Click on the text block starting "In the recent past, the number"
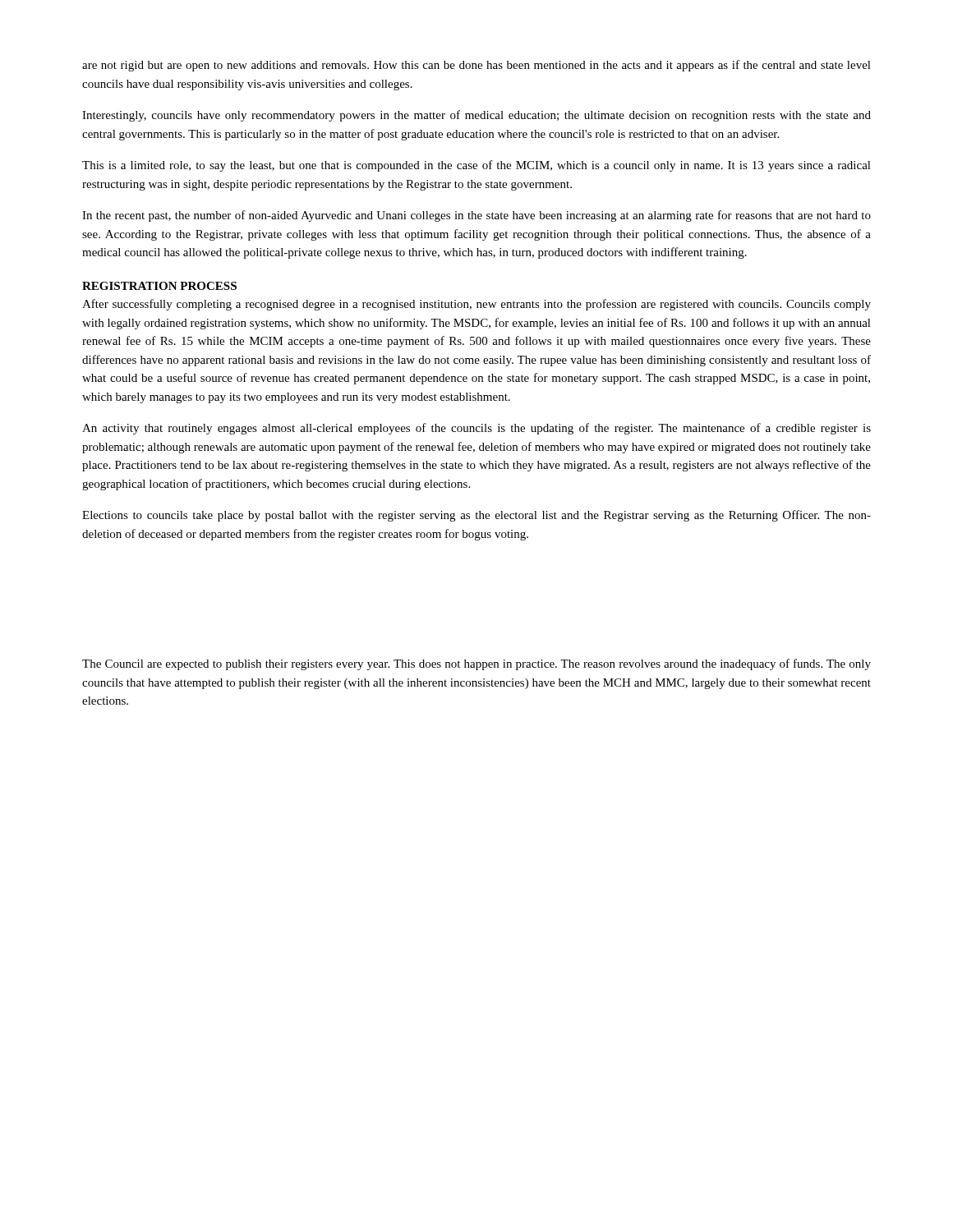Image resolution: width=953 pixels, height=1232 pixels. 476,234
